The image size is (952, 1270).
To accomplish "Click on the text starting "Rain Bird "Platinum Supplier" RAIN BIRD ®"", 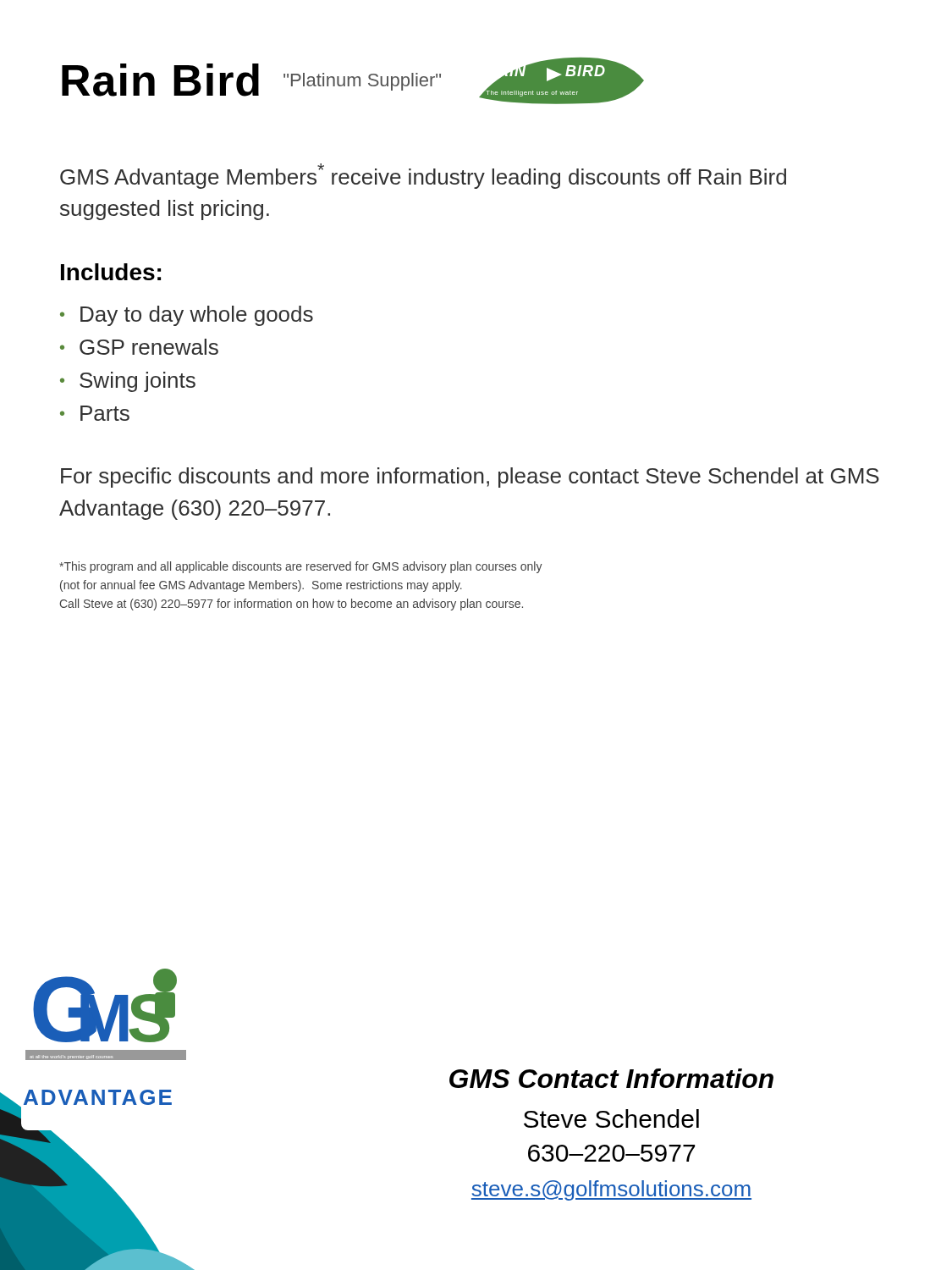I will point(358,80).
